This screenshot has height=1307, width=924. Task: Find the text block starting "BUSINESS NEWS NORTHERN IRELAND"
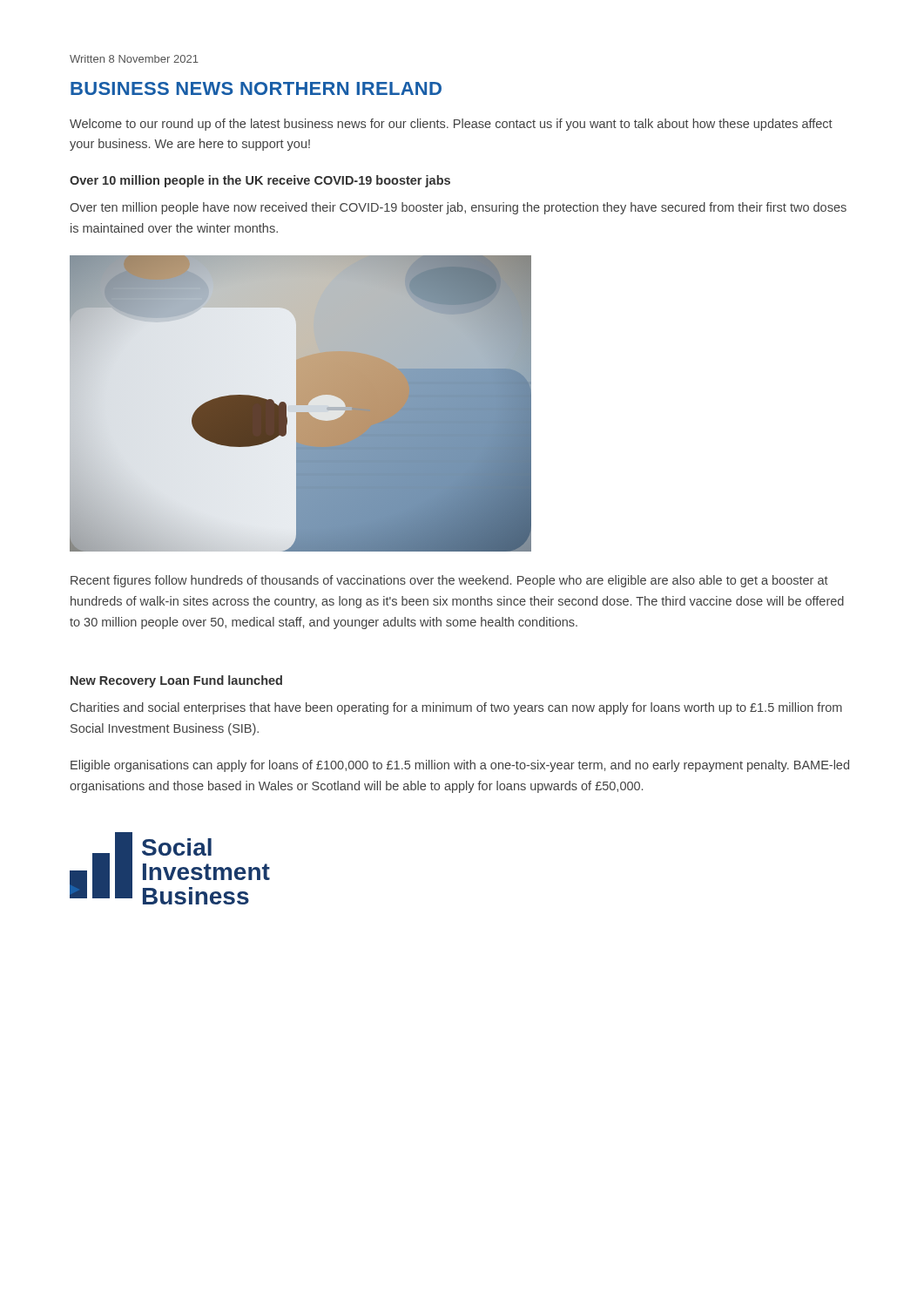tap(256, 88)
